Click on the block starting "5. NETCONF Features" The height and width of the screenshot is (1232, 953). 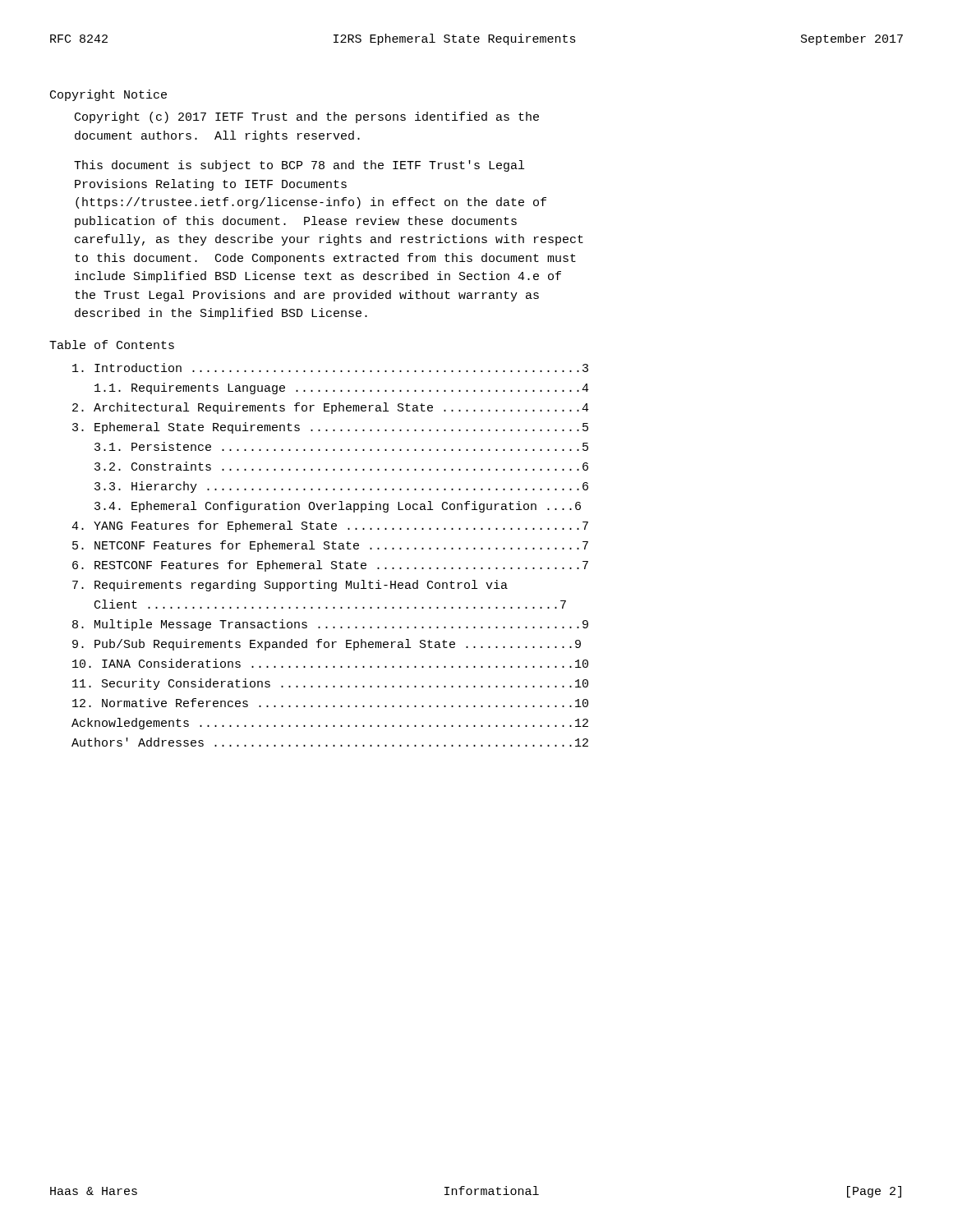[319, 546]
